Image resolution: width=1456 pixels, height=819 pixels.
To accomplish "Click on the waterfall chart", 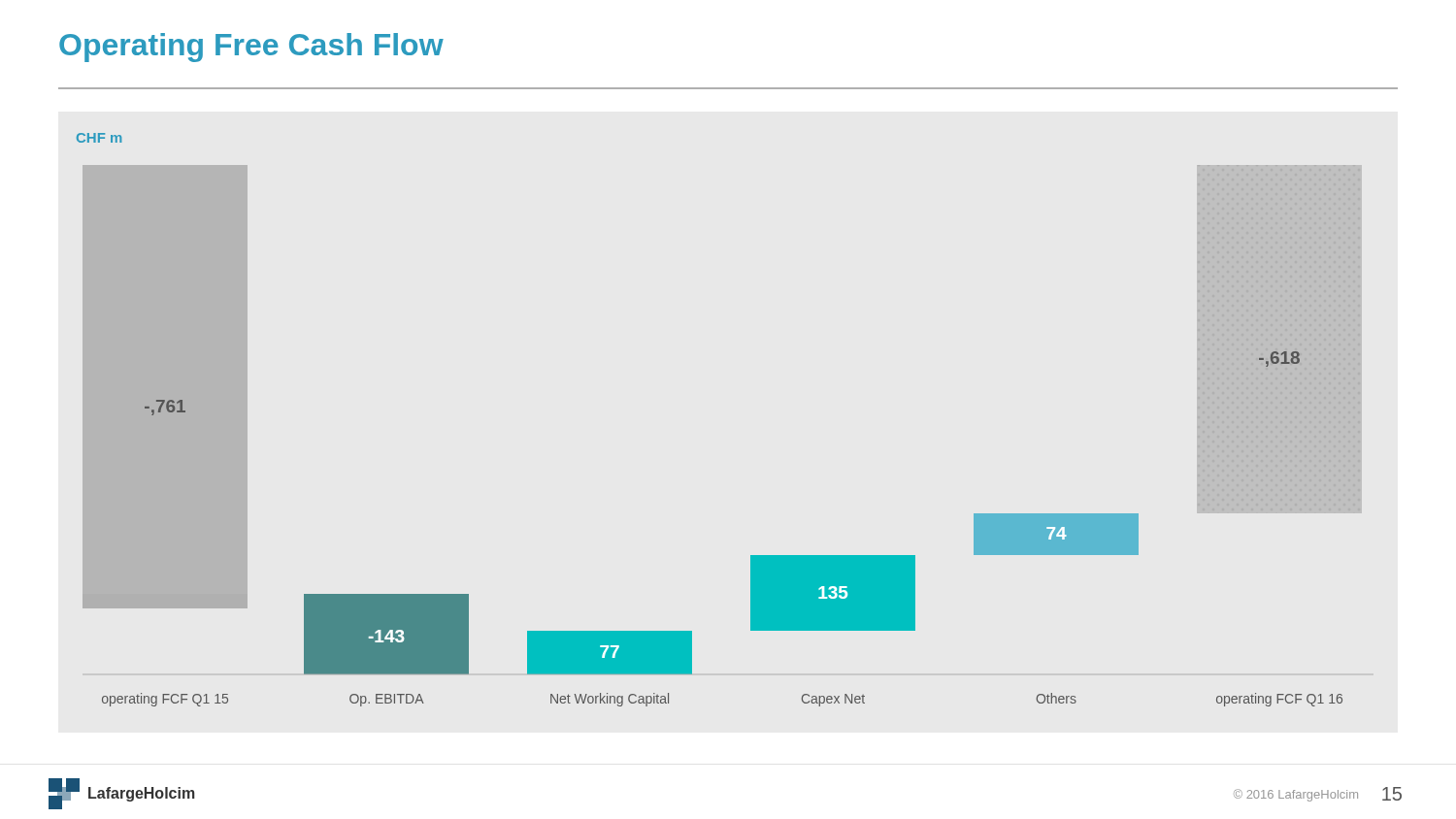I will pos(728,422).
